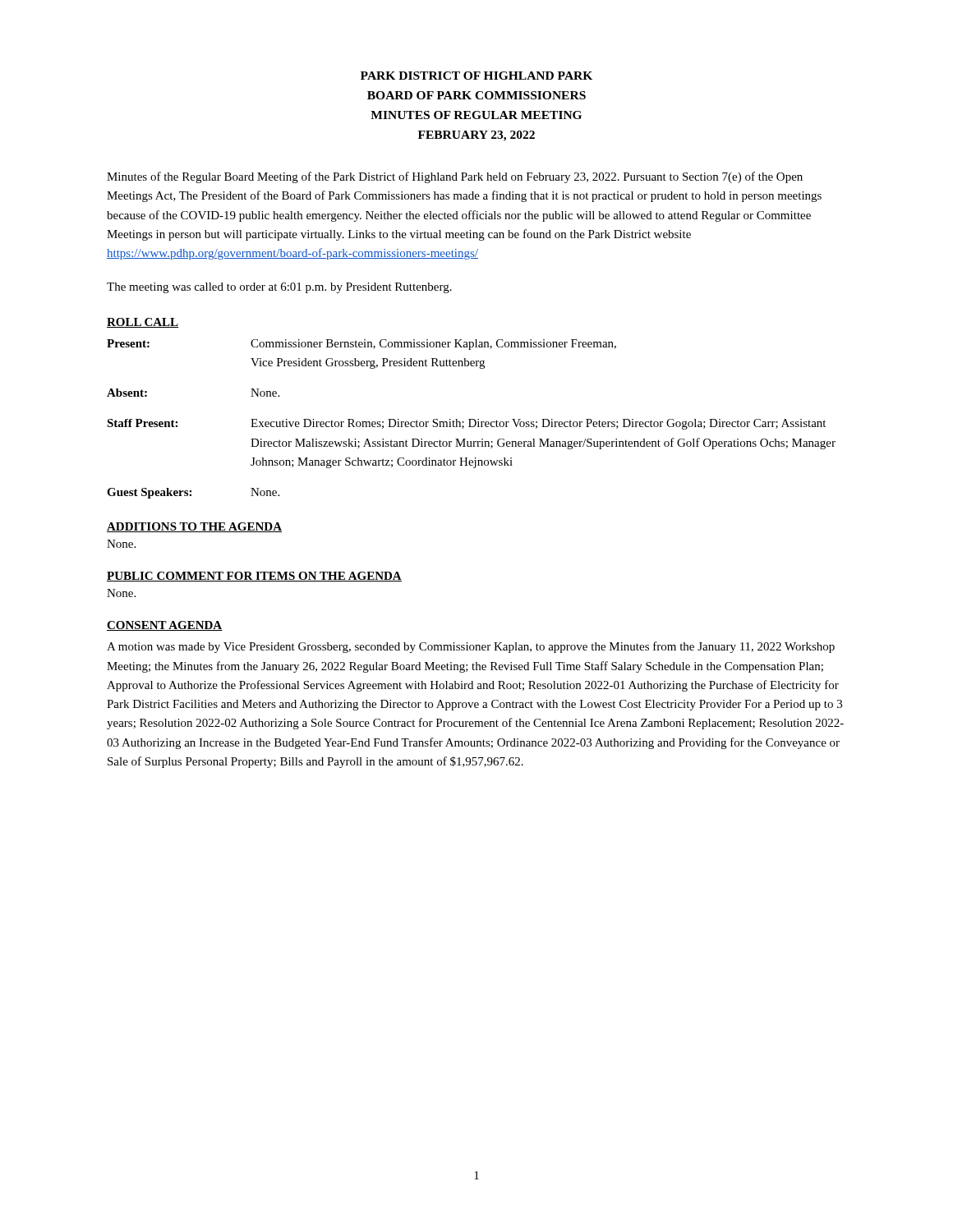Point to the block beginning "Minutes of the Regular Board Meeting of"

[464, 215]
